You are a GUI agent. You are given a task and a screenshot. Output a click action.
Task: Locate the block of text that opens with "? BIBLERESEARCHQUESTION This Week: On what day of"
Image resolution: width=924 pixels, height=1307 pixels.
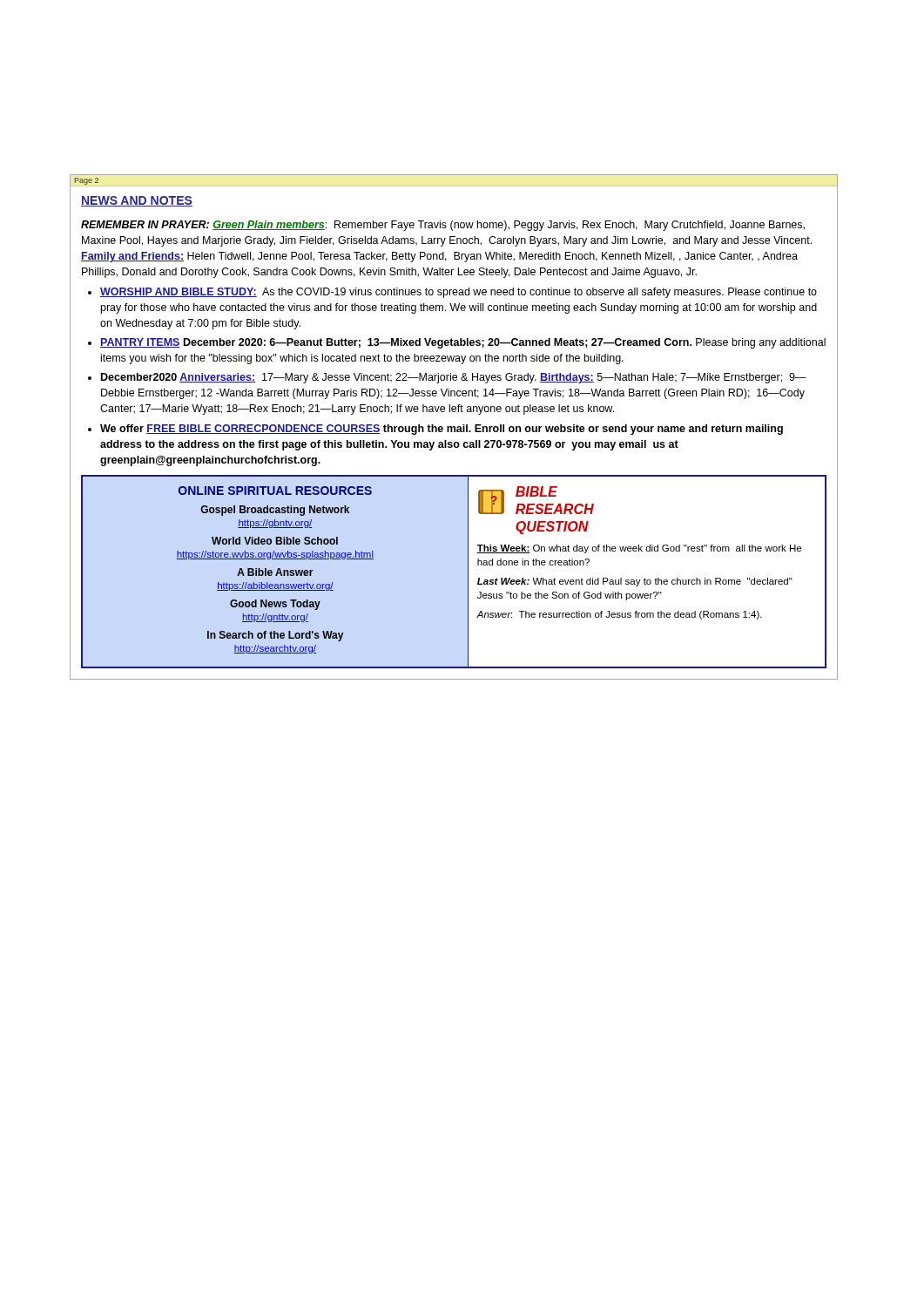(x=646, y=553)
